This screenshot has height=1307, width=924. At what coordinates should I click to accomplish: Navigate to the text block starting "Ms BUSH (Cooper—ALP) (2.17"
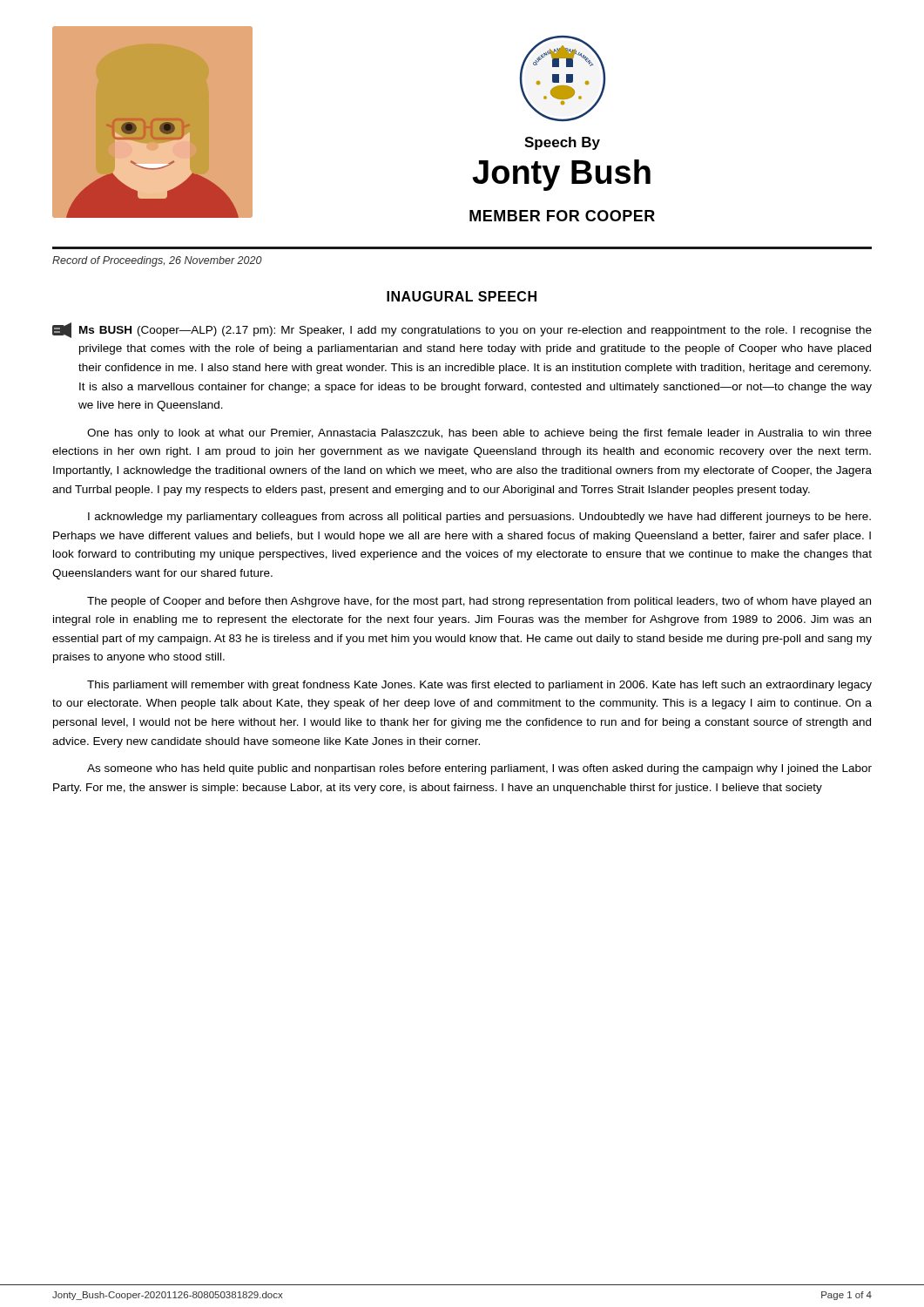point(462,368)
